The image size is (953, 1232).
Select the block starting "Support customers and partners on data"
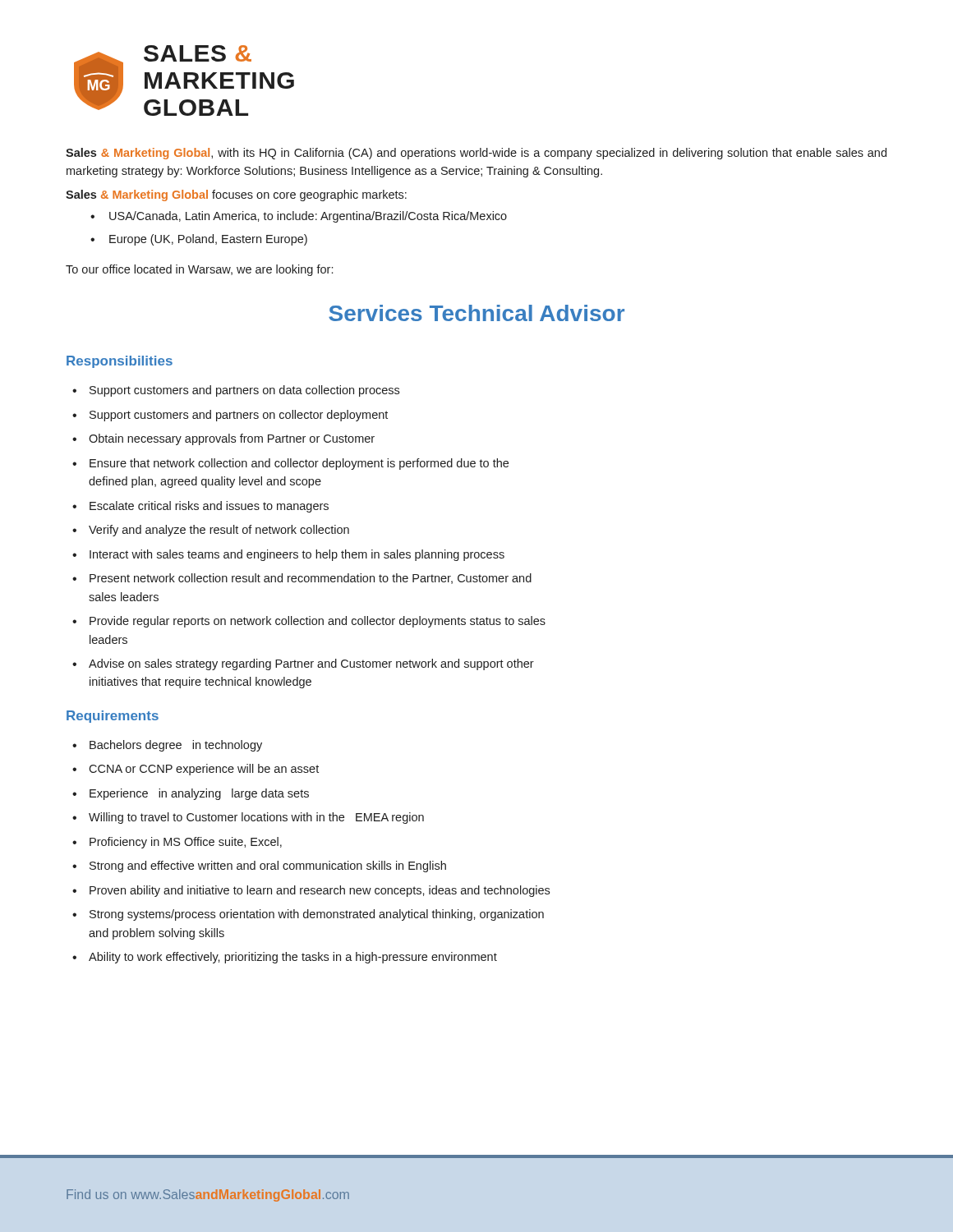[244, 390]
